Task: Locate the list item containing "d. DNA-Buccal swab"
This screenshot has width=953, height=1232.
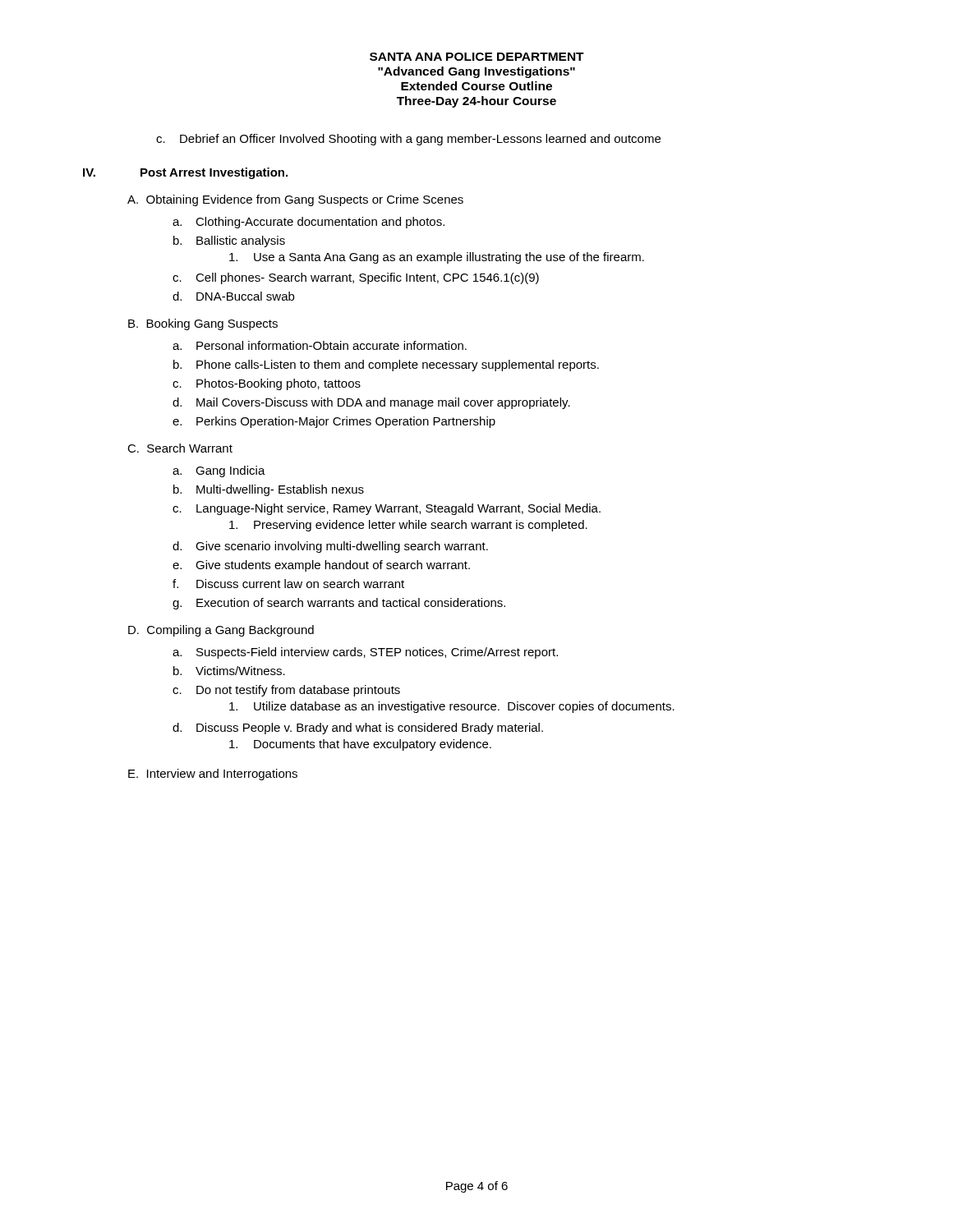Action: click(x=233, y=296)
